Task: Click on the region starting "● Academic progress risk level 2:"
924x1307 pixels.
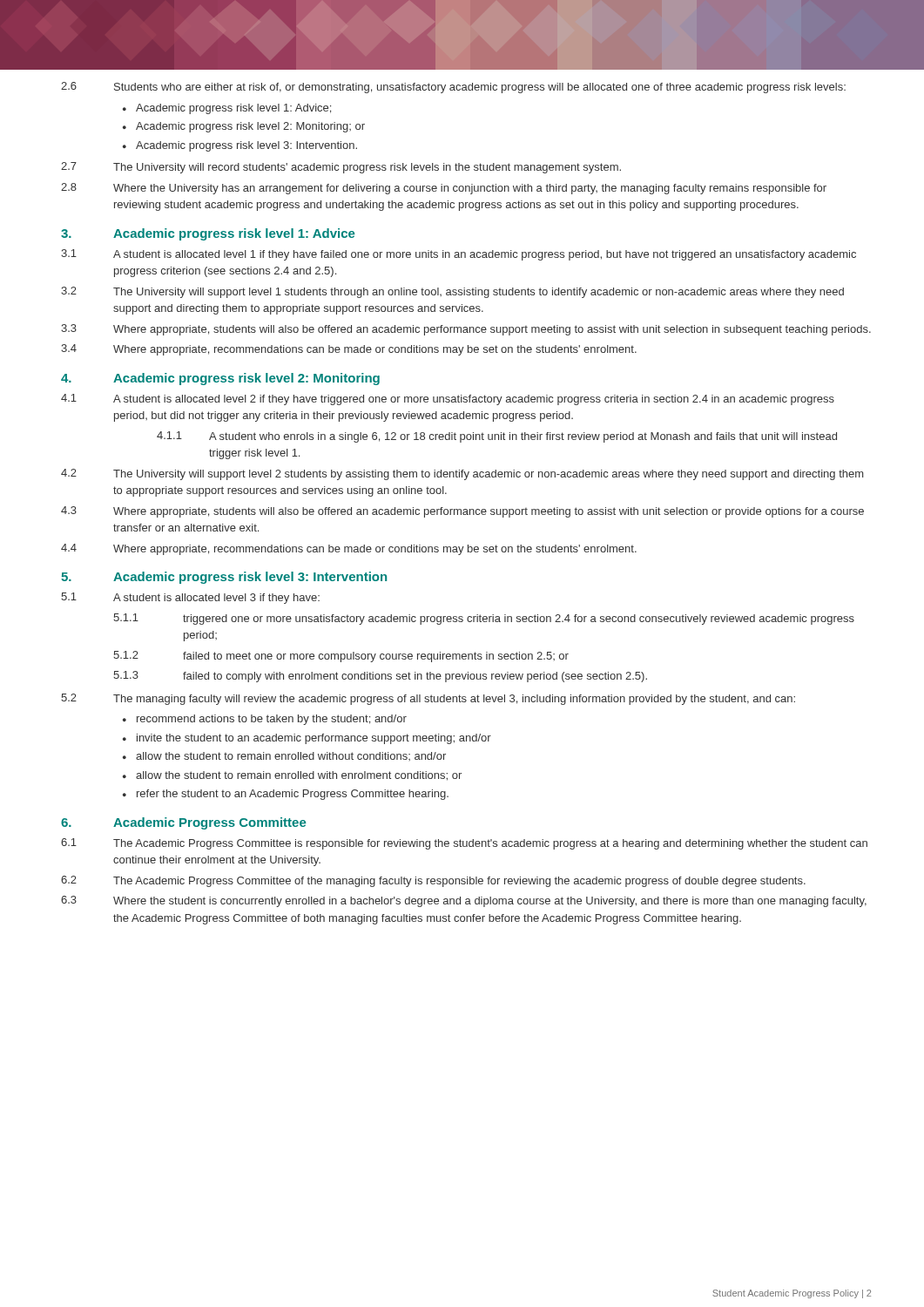Action: [x=243, y=126]
